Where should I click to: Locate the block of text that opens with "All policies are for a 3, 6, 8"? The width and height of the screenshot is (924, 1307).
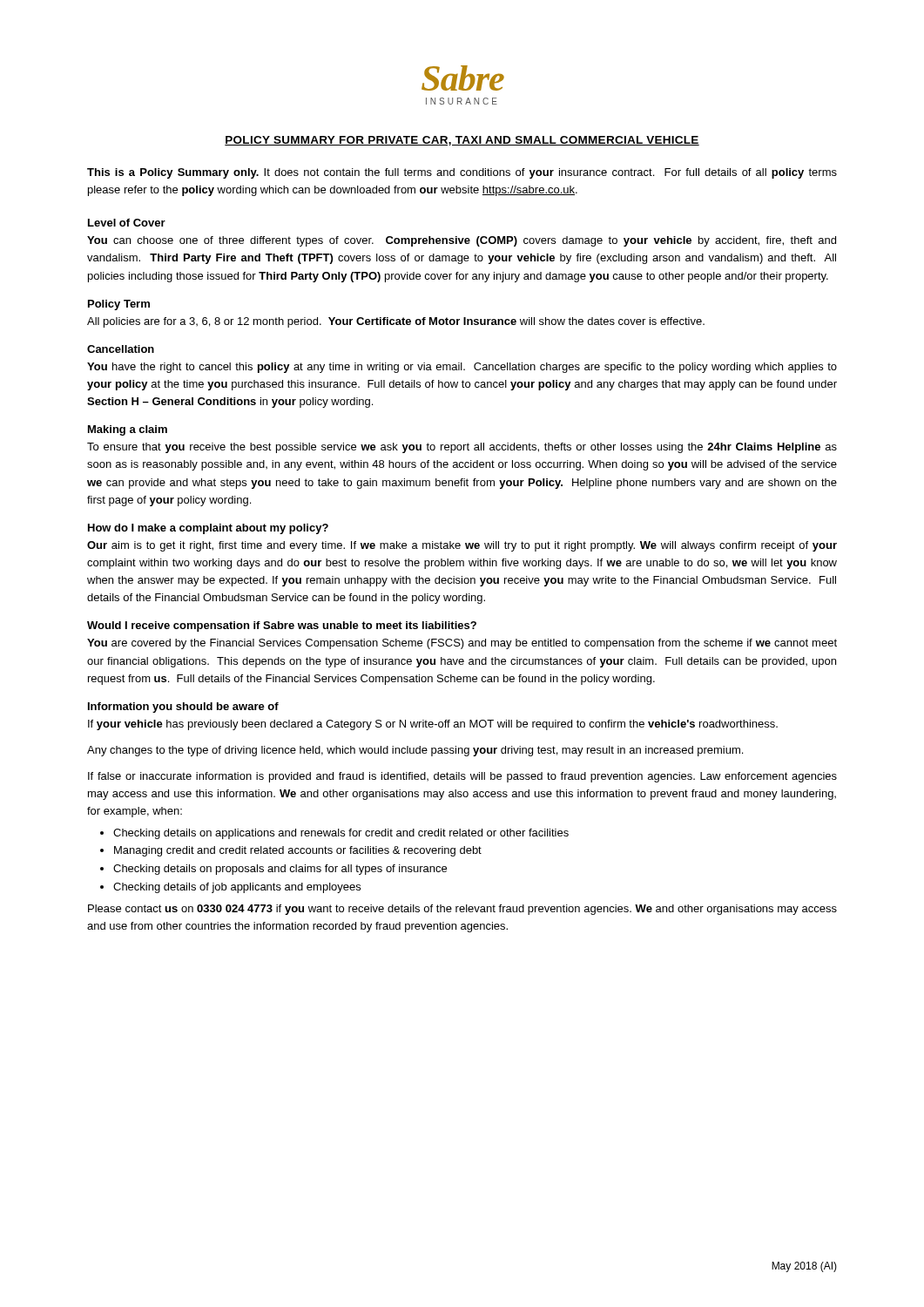[396, 321]
